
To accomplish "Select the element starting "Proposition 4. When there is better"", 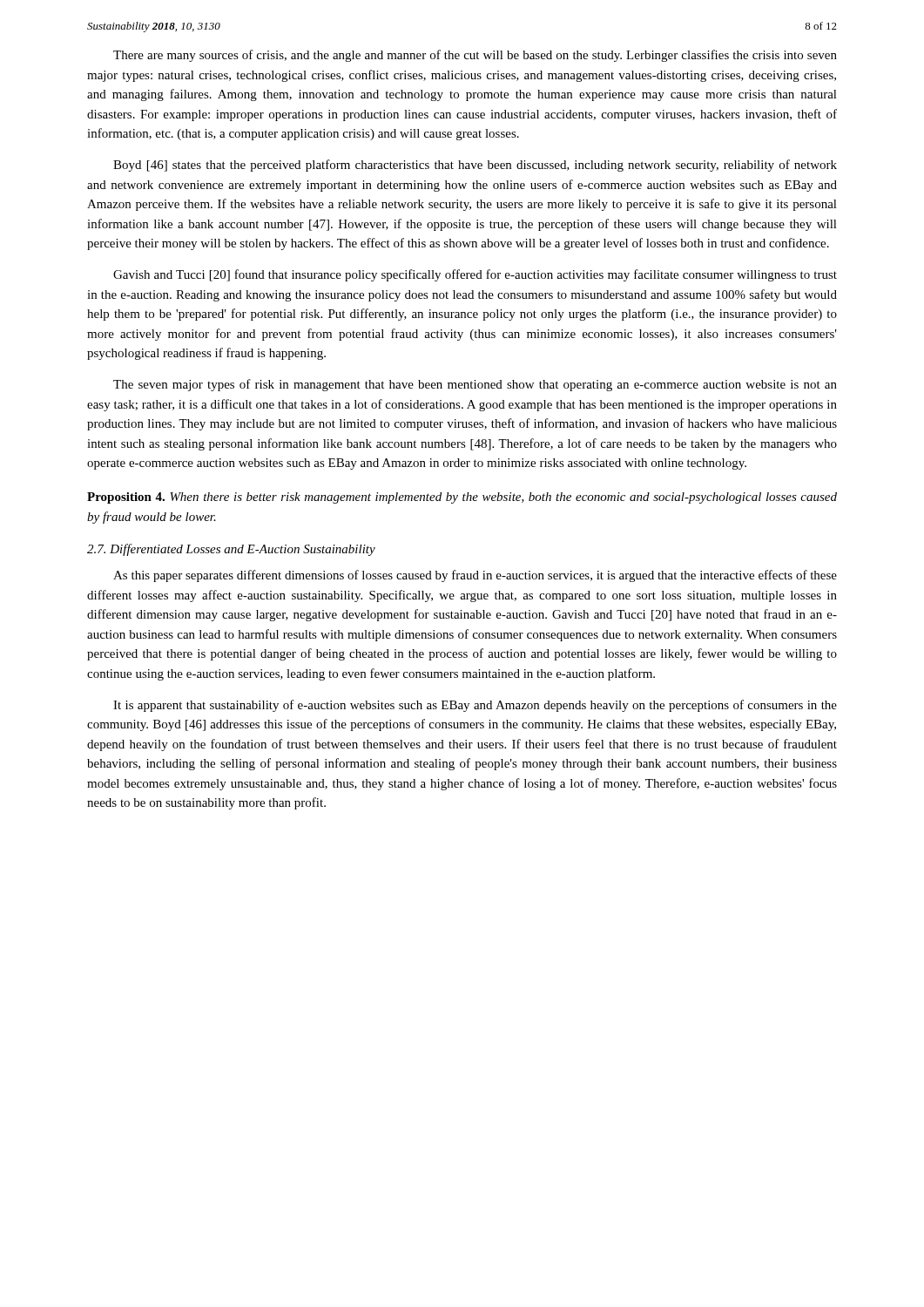I will pos(462,507).
